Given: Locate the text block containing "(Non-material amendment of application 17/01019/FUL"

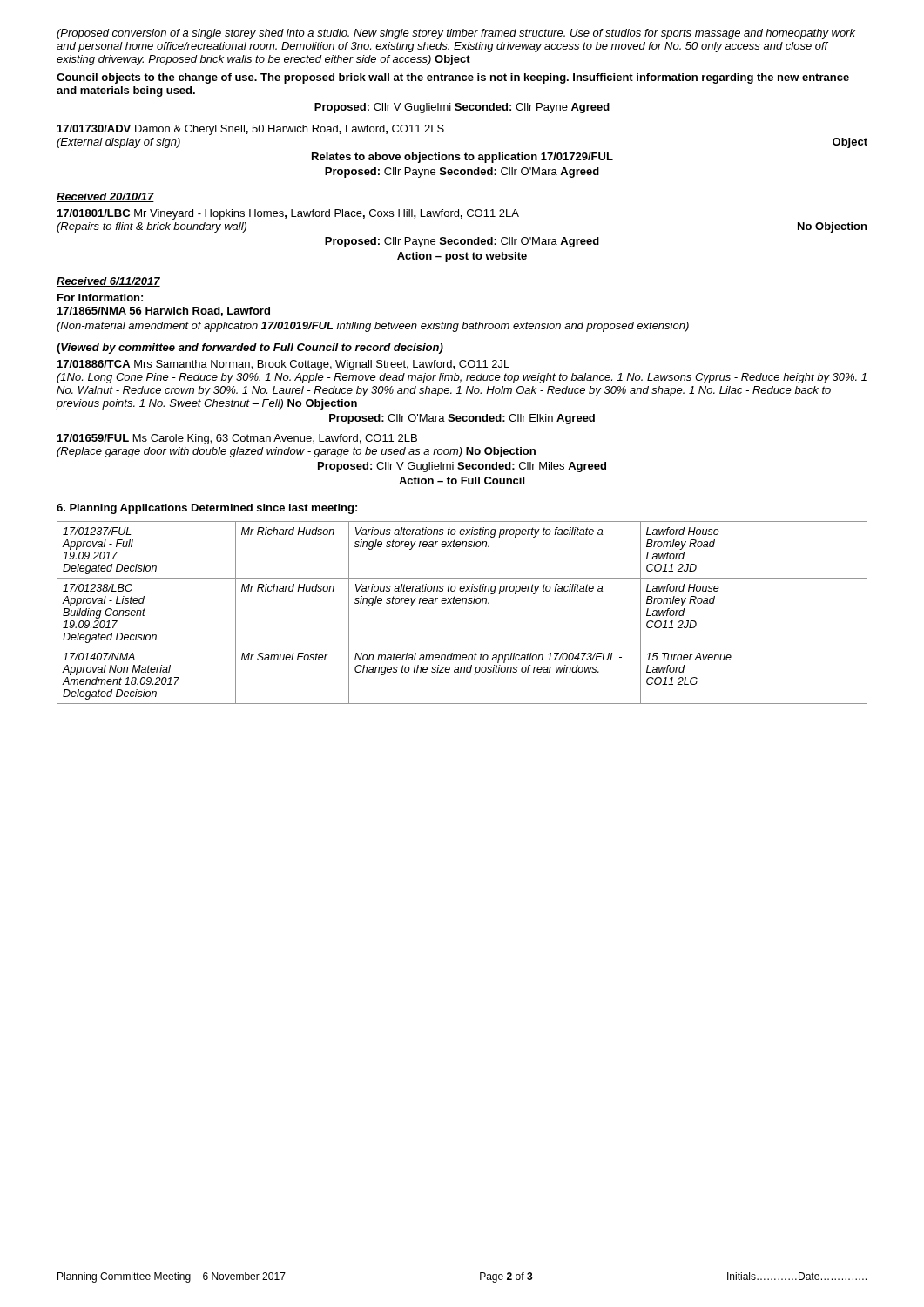Looking at the screenshot, I should click(x=373, y=325).
